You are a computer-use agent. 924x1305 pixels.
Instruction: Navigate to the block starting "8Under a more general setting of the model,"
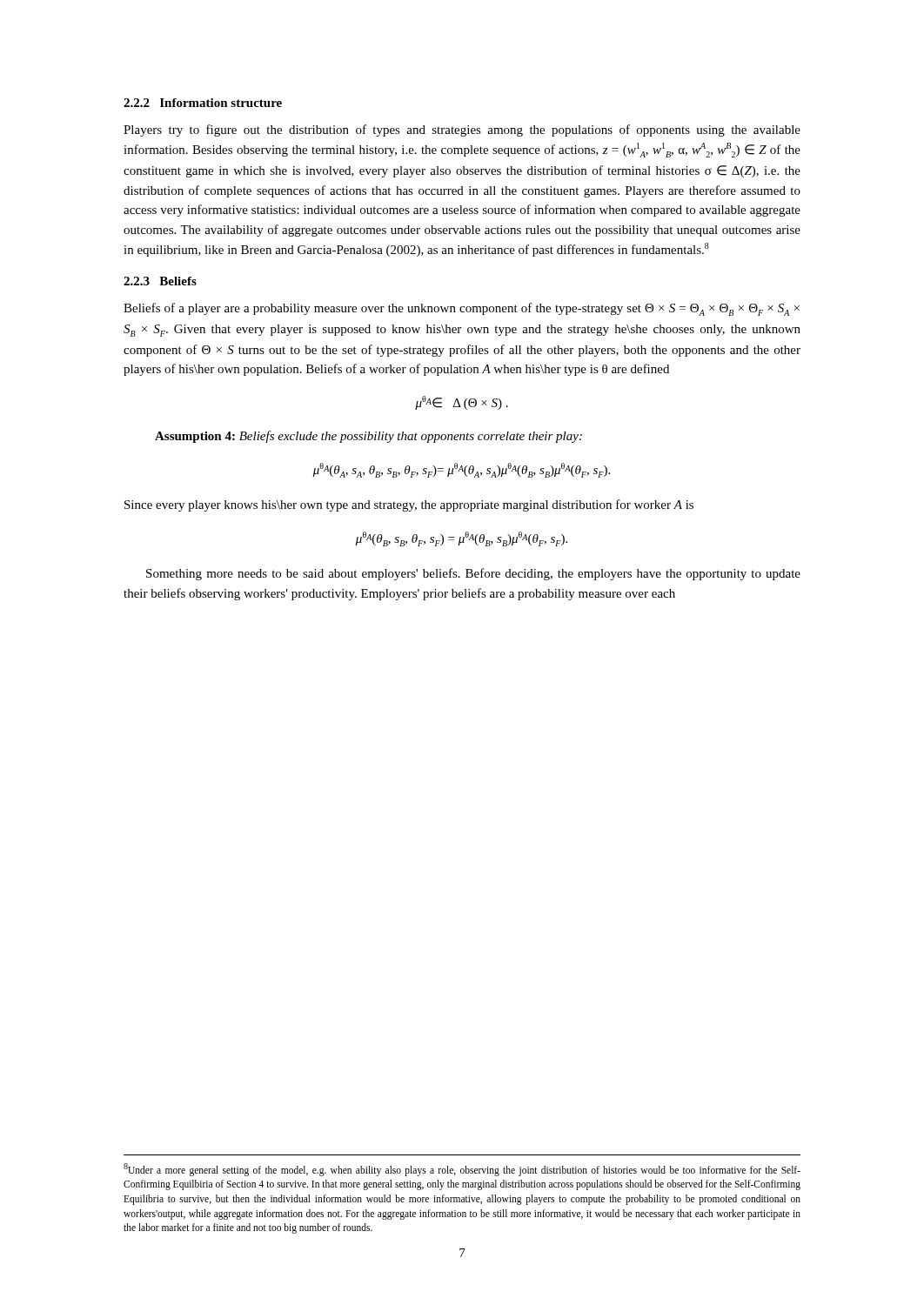pos(462,1197)
